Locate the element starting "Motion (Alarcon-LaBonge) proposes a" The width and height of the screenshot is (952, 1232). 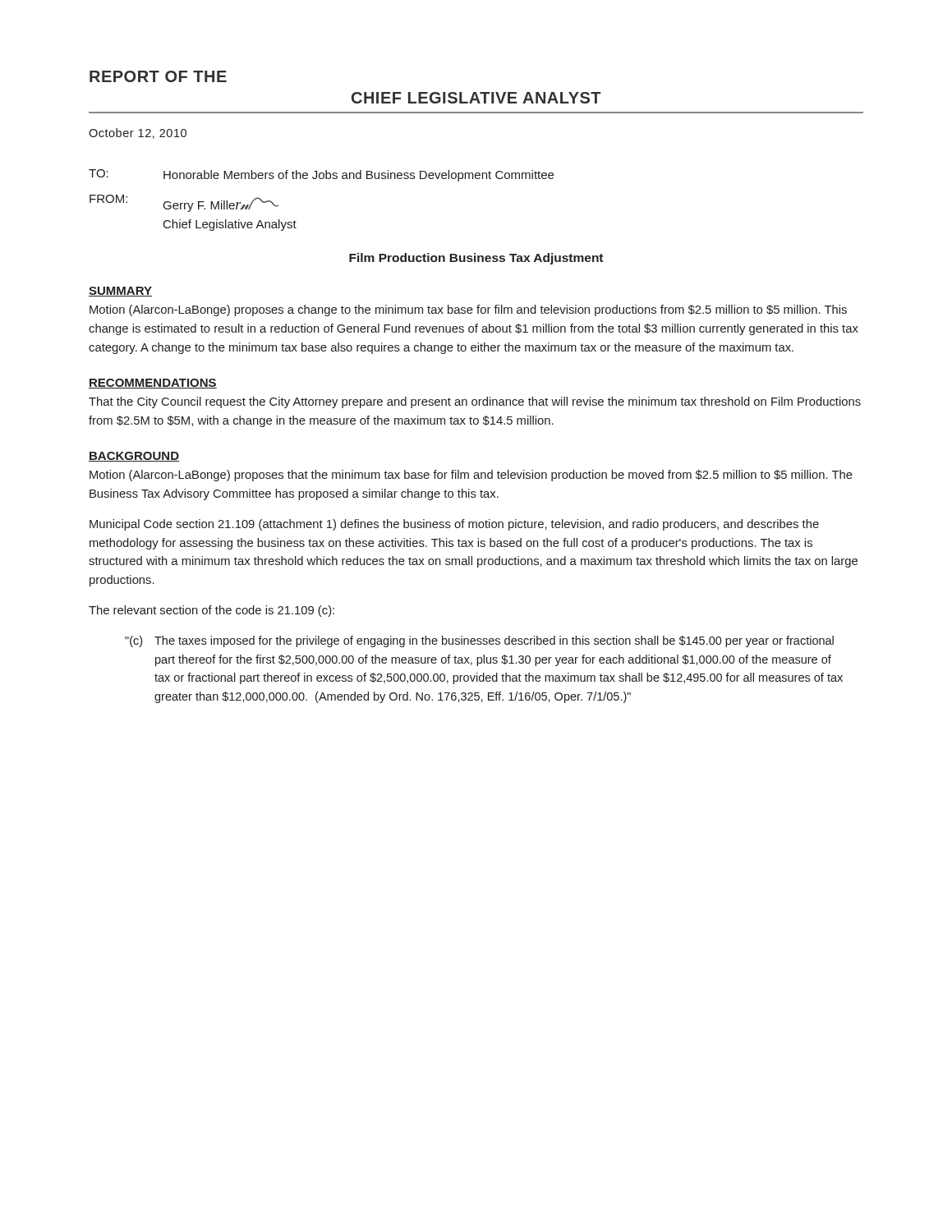[473, 329]
